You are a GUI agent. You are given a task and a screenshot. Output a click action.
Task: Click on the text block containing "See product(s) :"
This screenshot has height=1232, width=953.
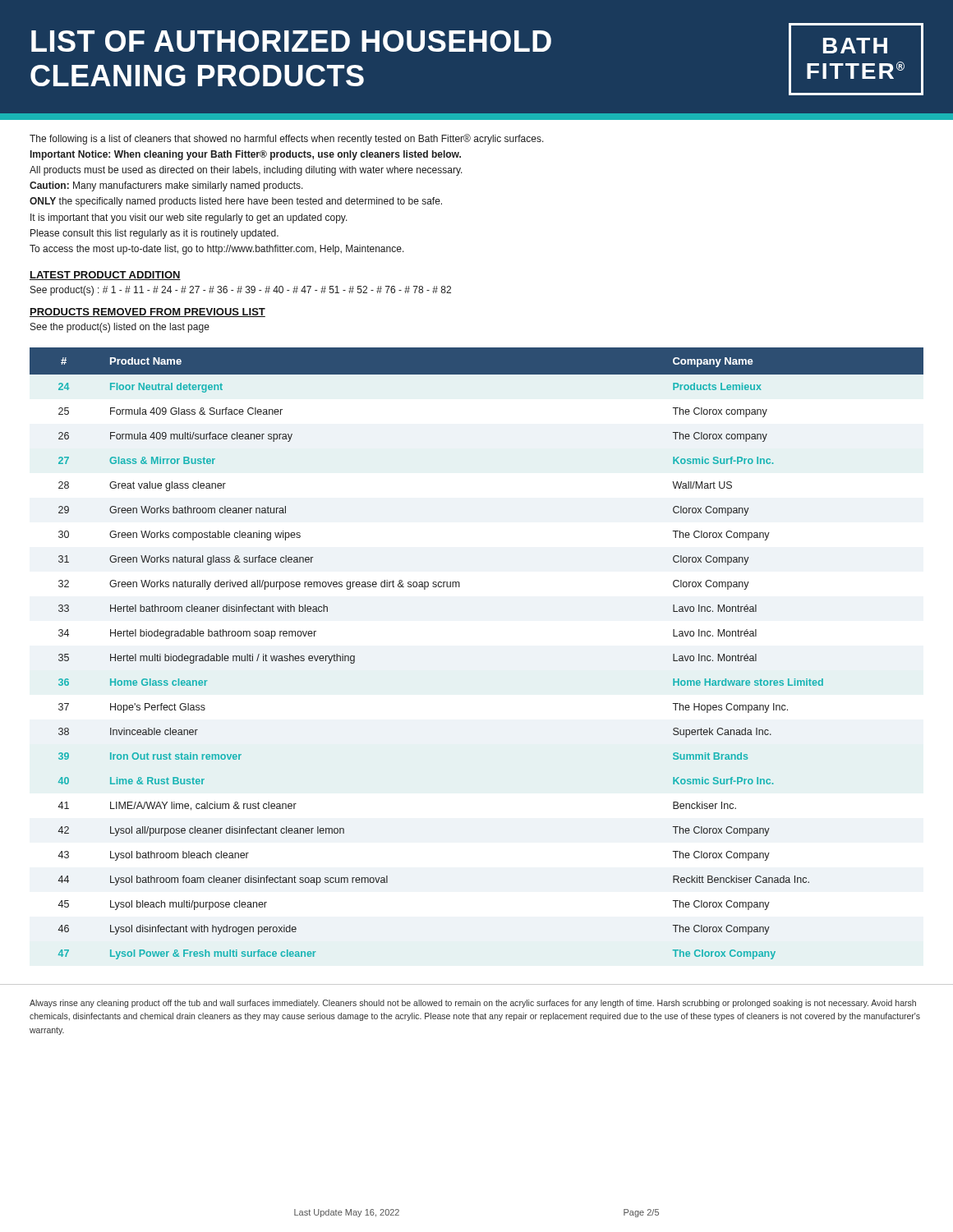(x=241, y=290)
